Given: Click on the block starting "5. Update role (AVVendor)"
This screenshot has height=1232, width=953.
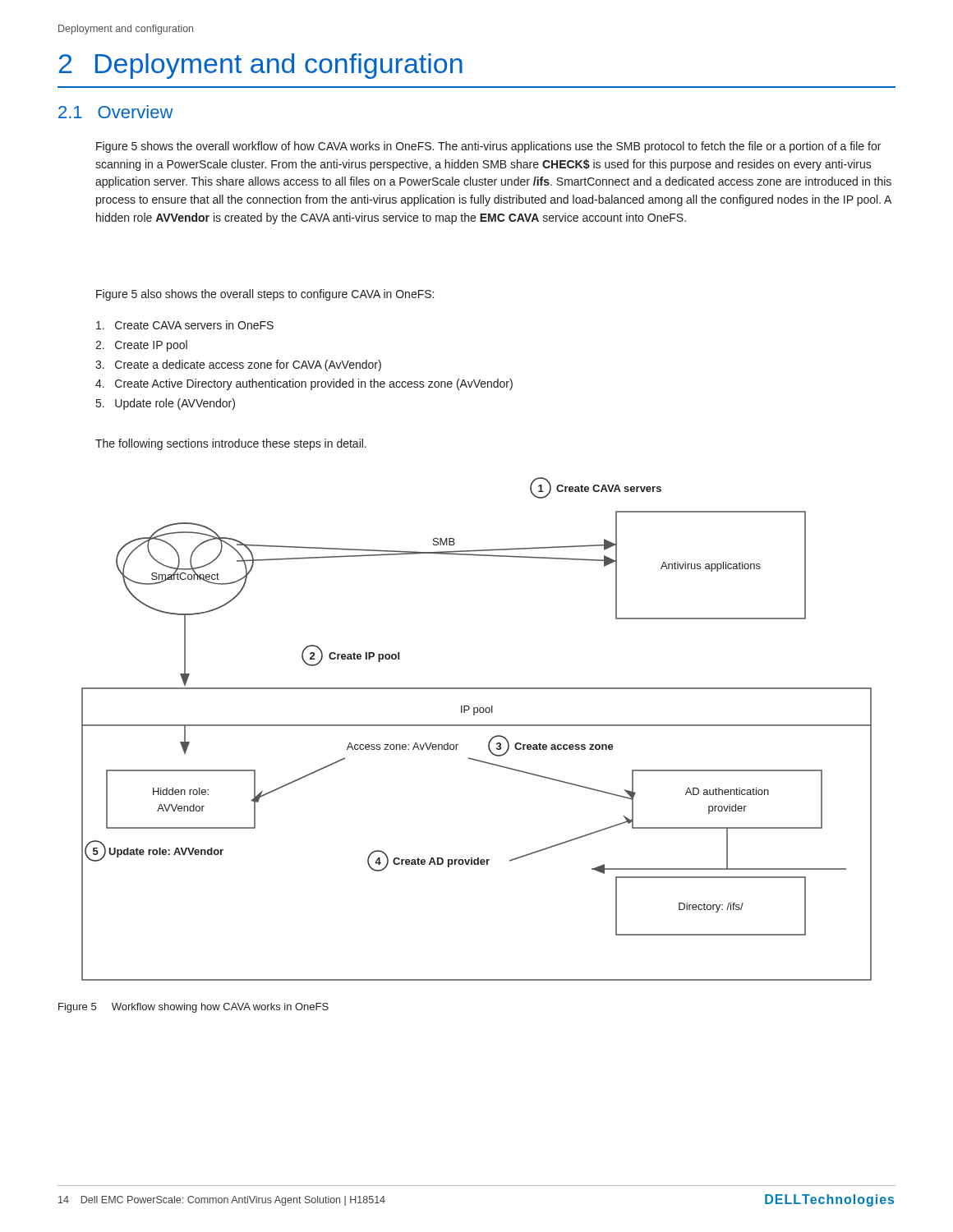Looking at the screenshot, I should tap(166, 403).
